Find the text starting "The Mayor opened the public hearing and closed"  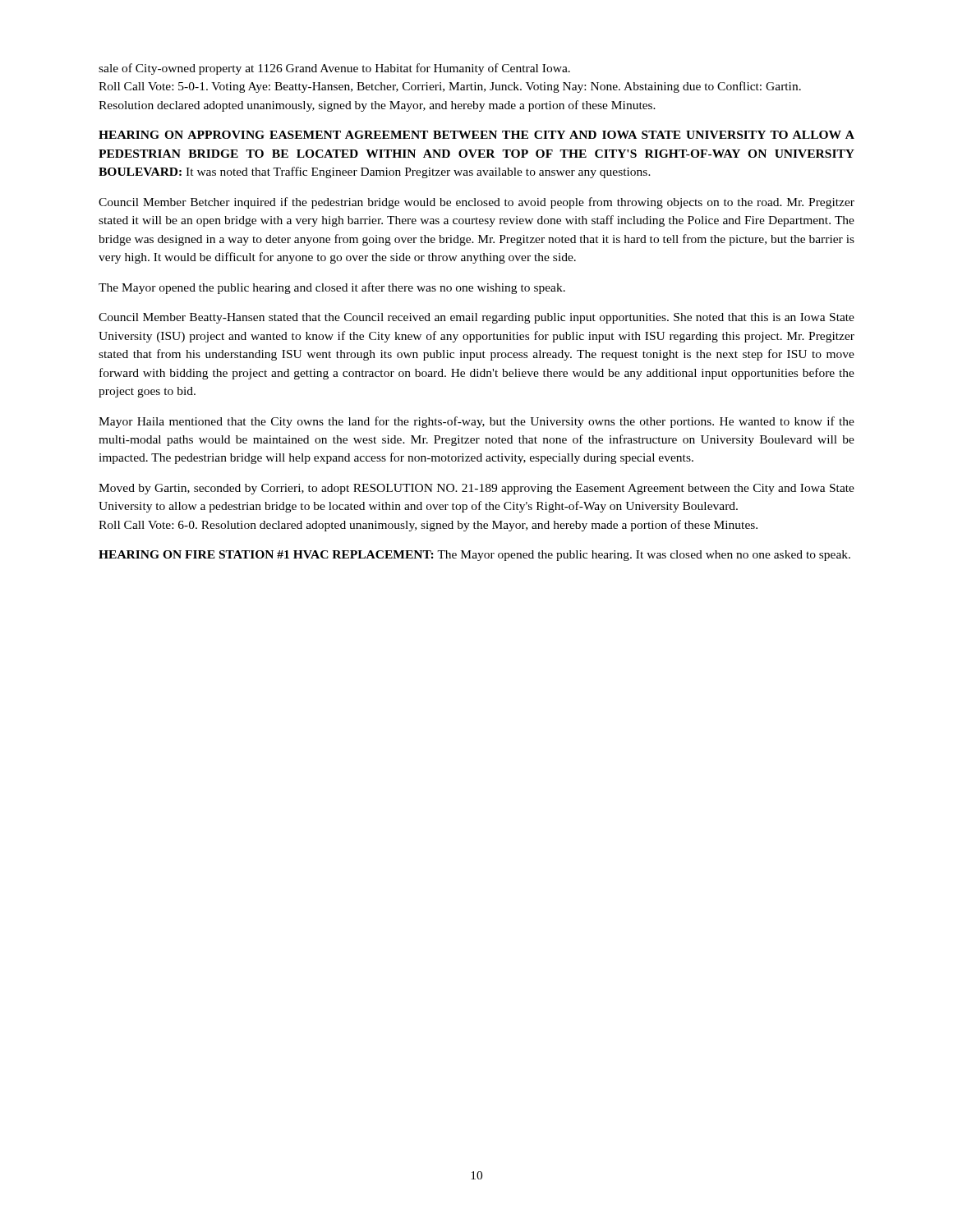click(332, 287)
